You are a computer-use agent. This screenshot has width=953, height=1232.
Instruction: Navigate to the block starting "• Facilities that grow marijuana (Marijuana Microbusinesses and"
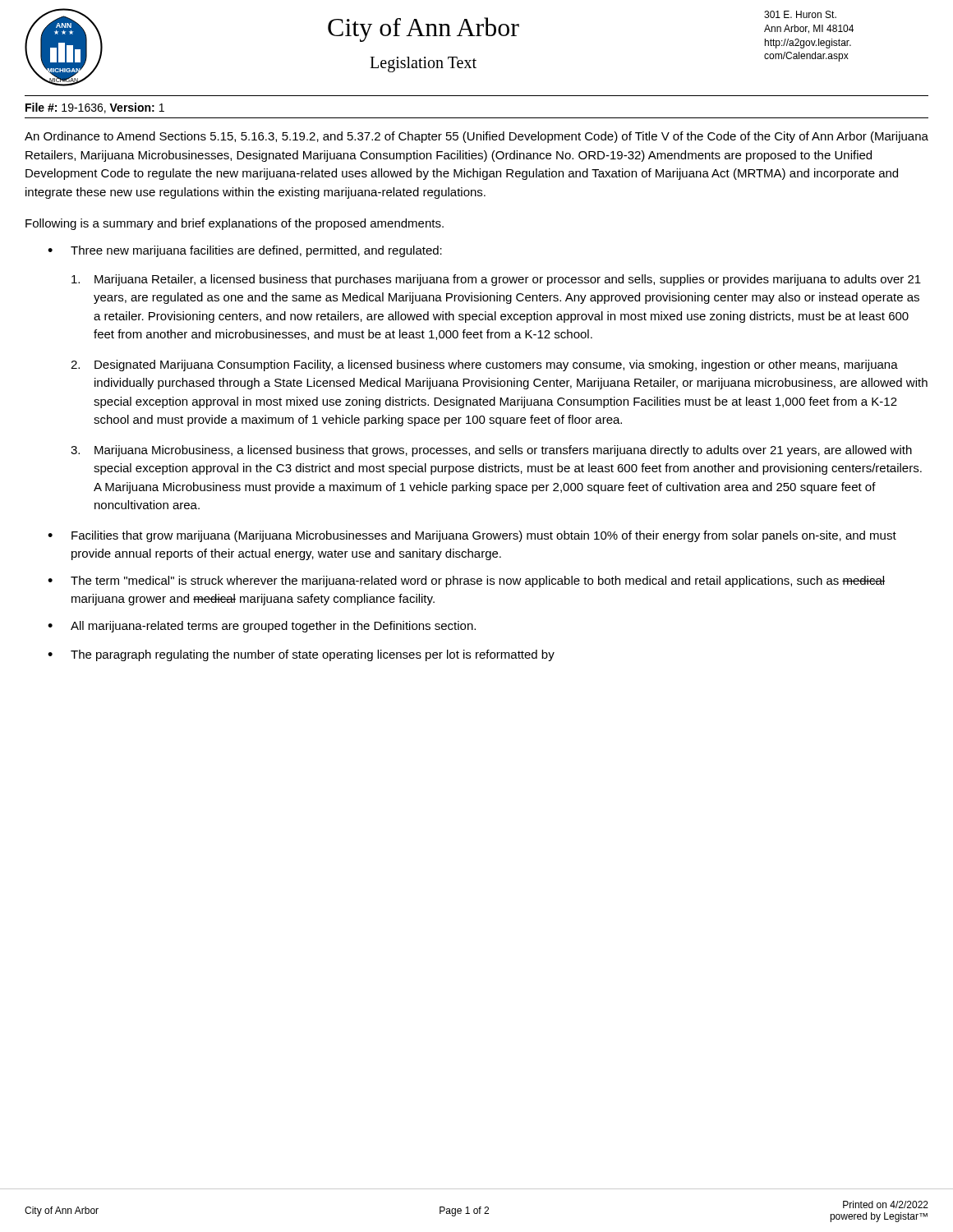[x=476, y=545]
